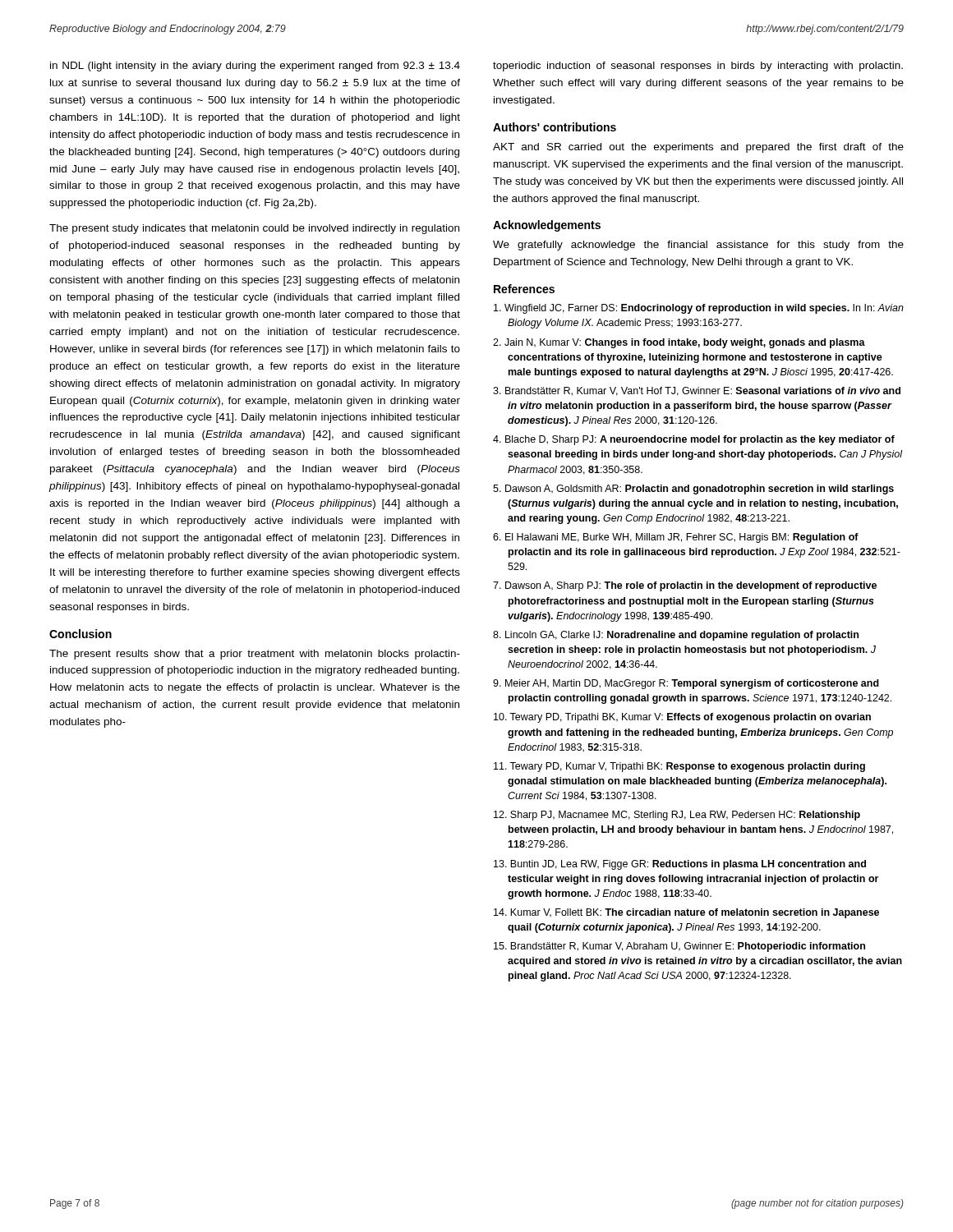Point to the block beginning "5. Dawson A, Goldsmith"
The width and height of the screenshot is (953, 1232).
pyautogui.click(x=696, y=503)
